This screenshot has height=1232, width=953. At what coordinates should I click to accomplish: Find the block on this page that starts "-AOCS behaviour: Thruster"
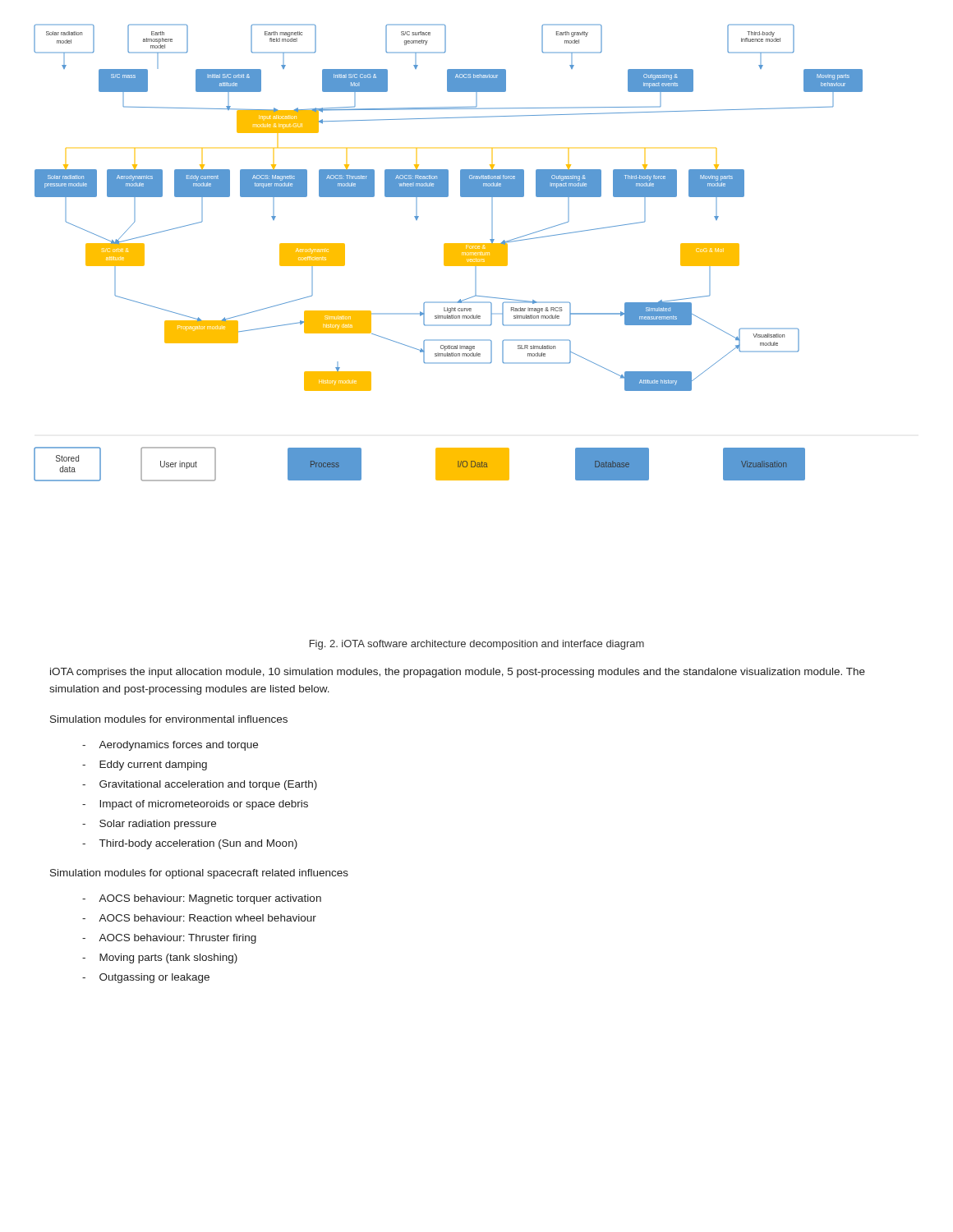169,938
